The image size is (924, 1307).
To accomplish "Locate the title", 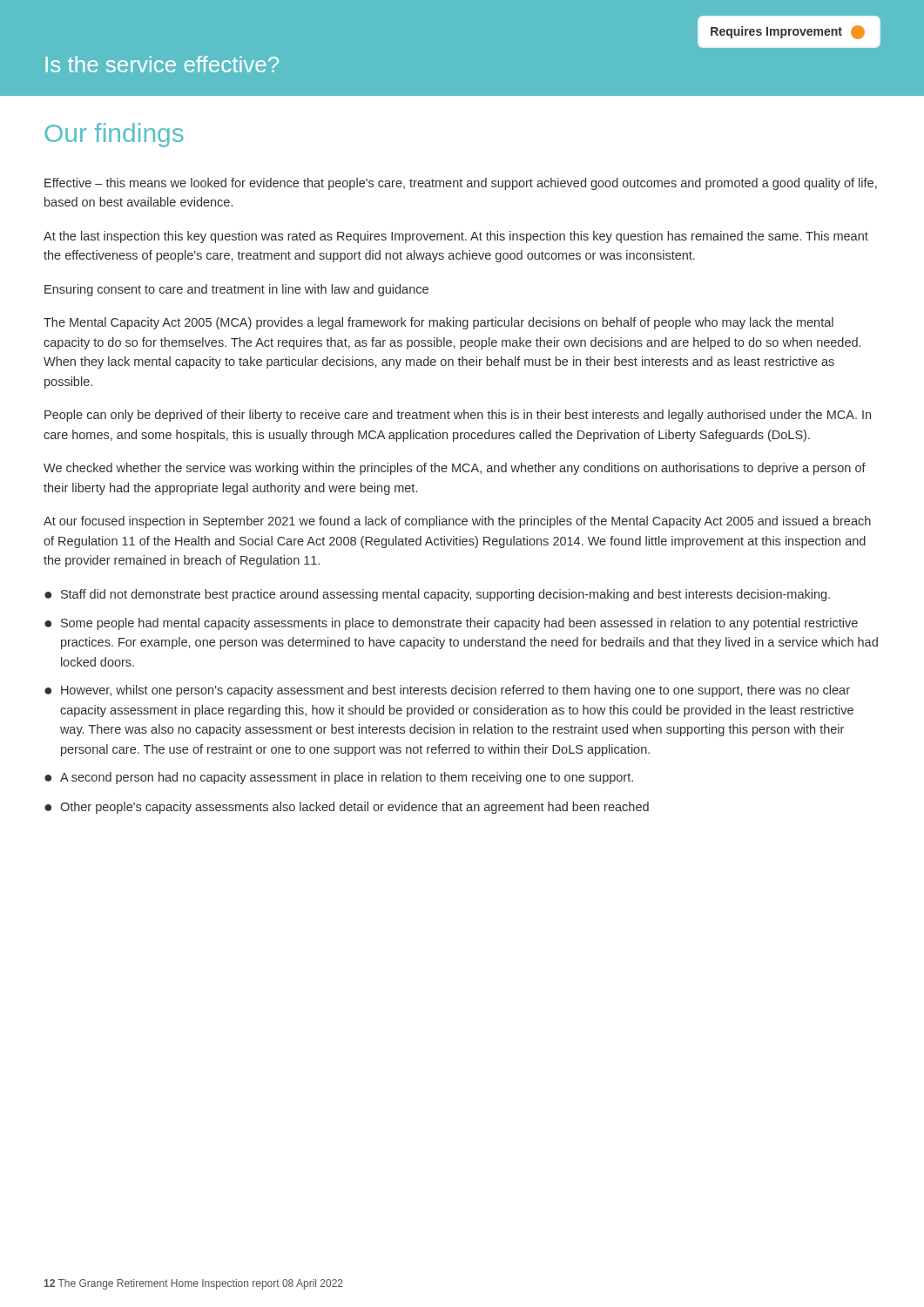I will pyautogui.click(x=162, y=64).
